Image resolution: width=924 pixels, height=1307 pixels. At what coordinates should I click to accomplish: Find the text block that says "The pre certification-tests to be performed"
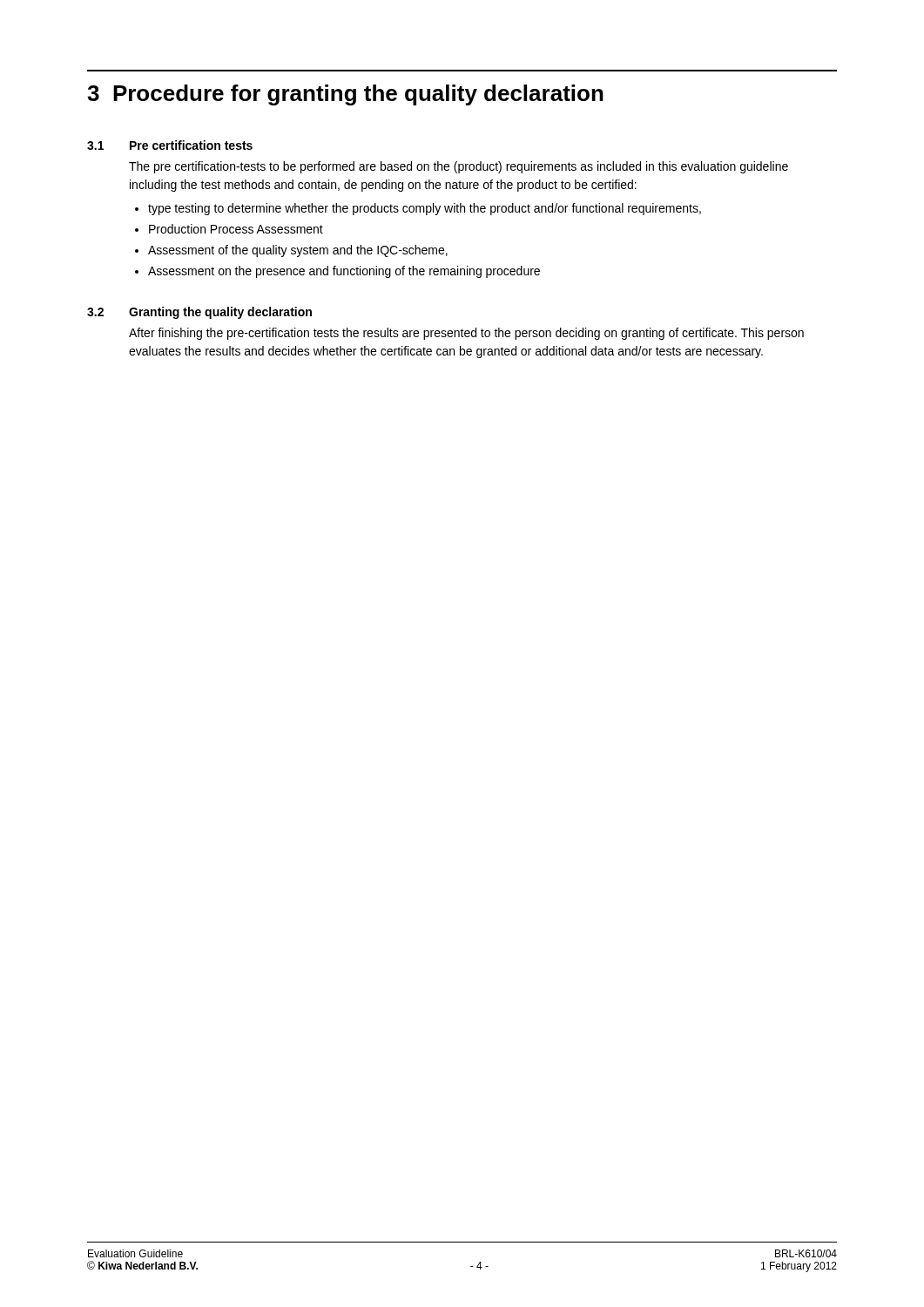[x=483, y=176]
